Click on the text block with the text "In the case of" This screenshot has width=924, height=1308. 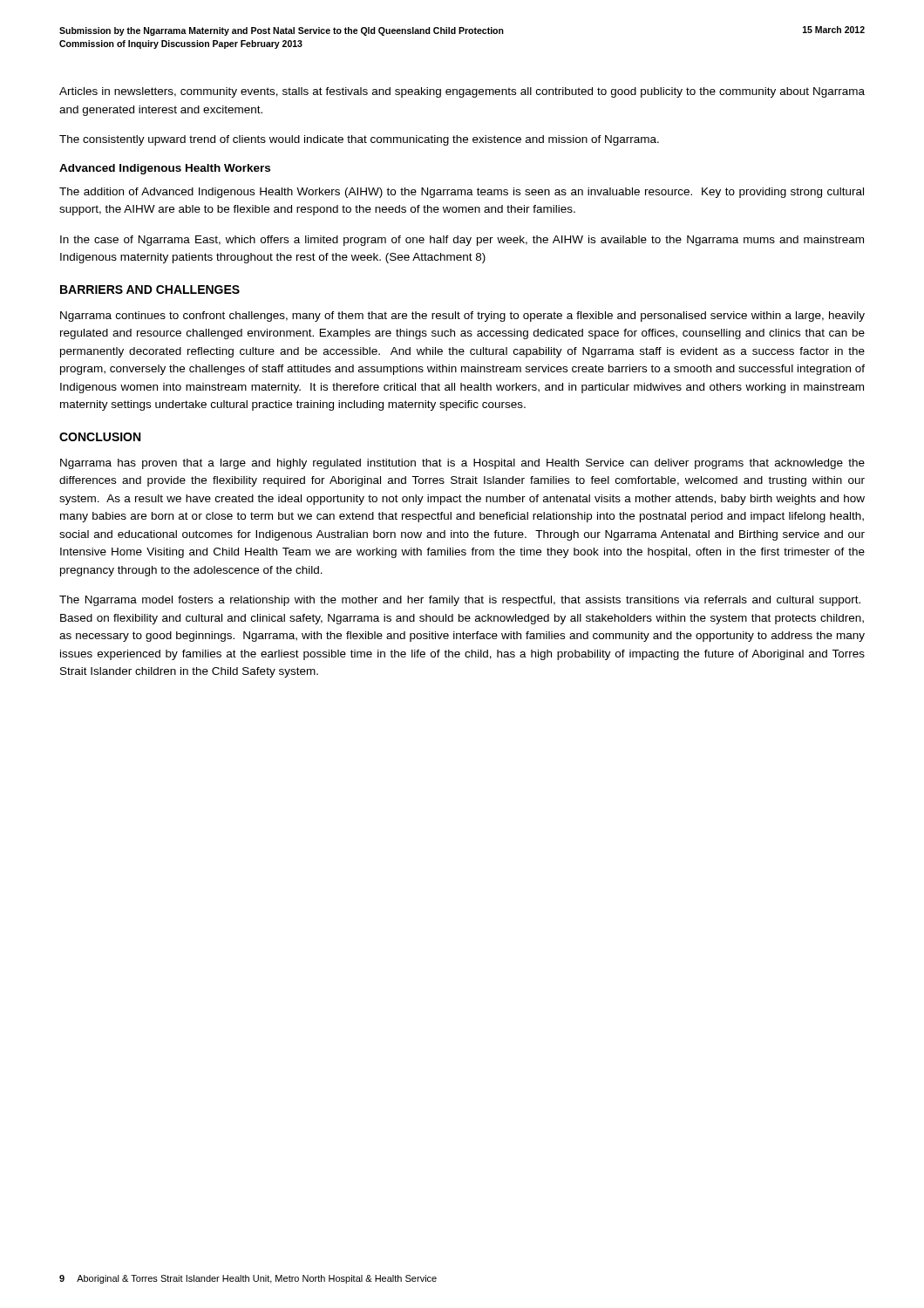click(462, 248)
